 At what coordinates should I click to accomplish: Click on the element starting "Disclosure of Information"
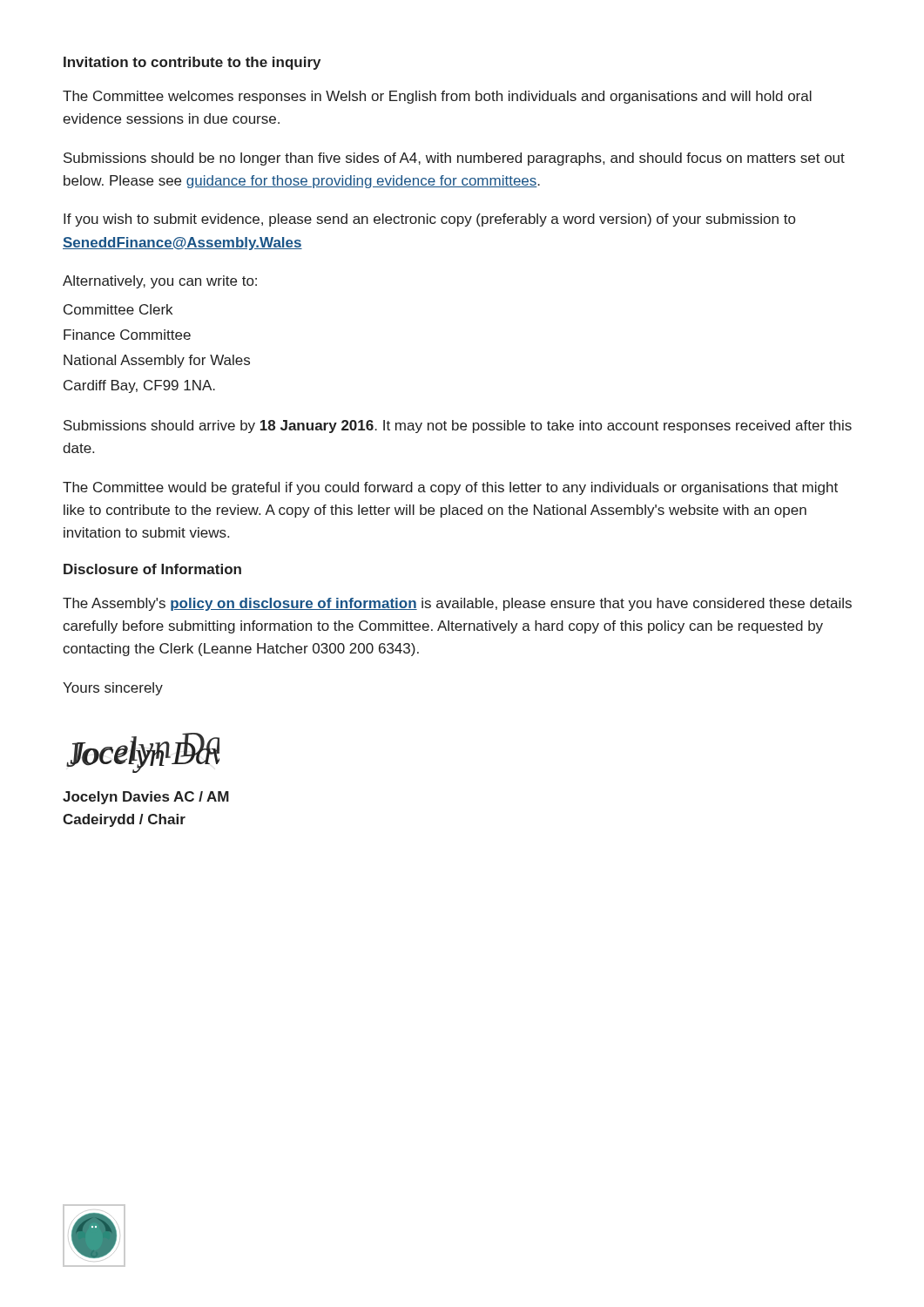(x=152, y=569)
